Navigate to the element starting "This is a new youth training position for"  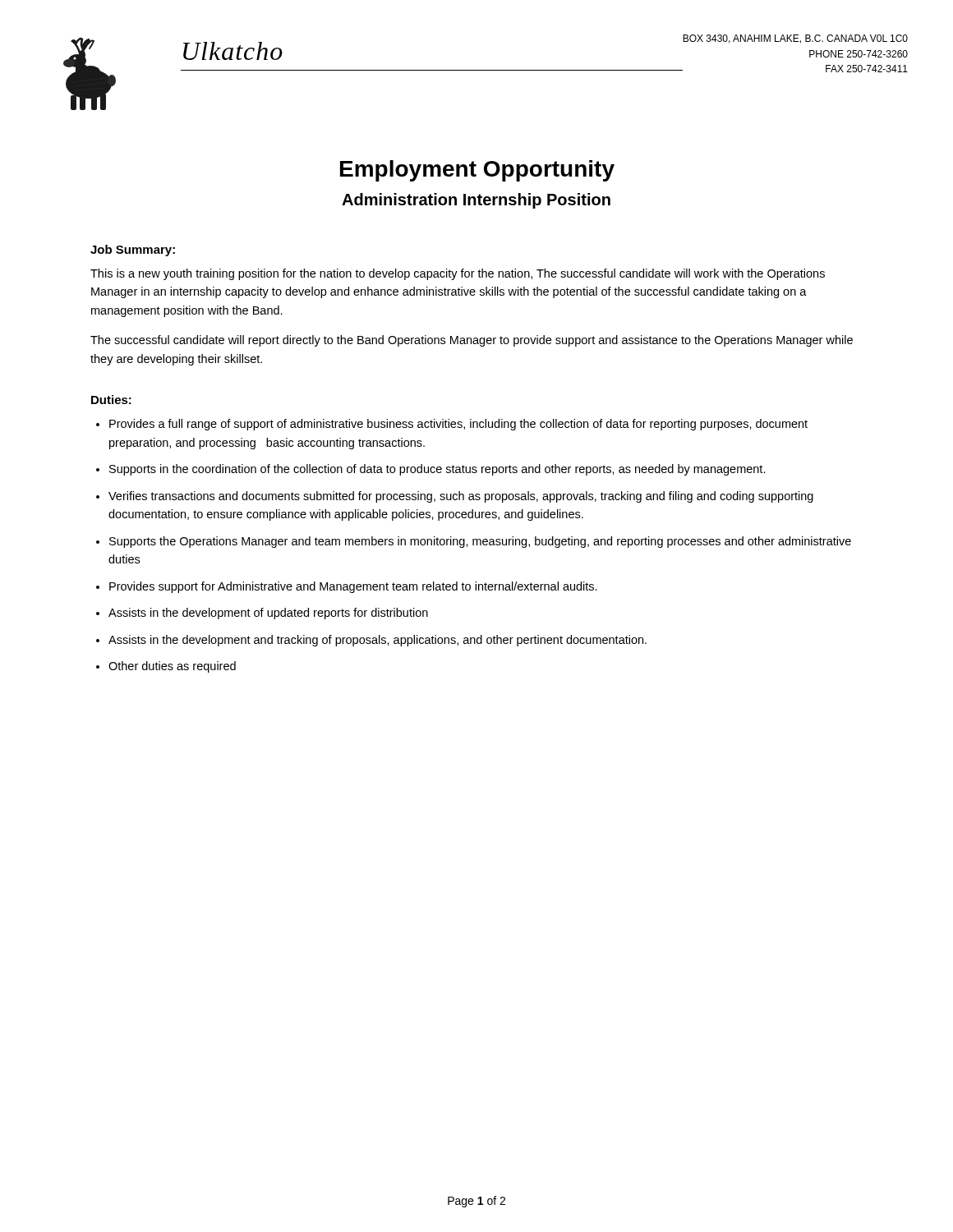[458, 292]
